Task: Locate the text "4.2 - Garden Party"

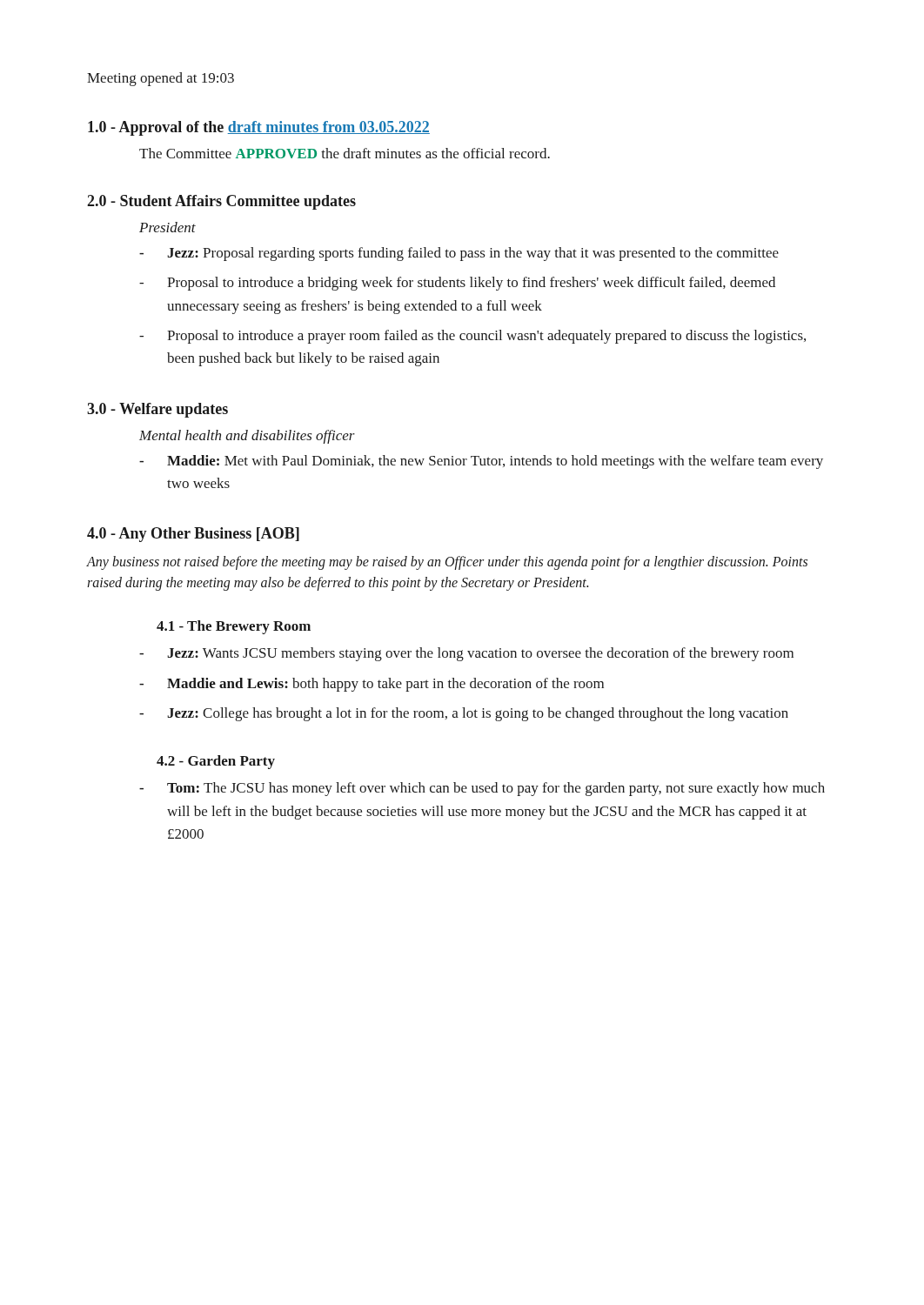Action: pyautogui.click(x=216, y=761)
